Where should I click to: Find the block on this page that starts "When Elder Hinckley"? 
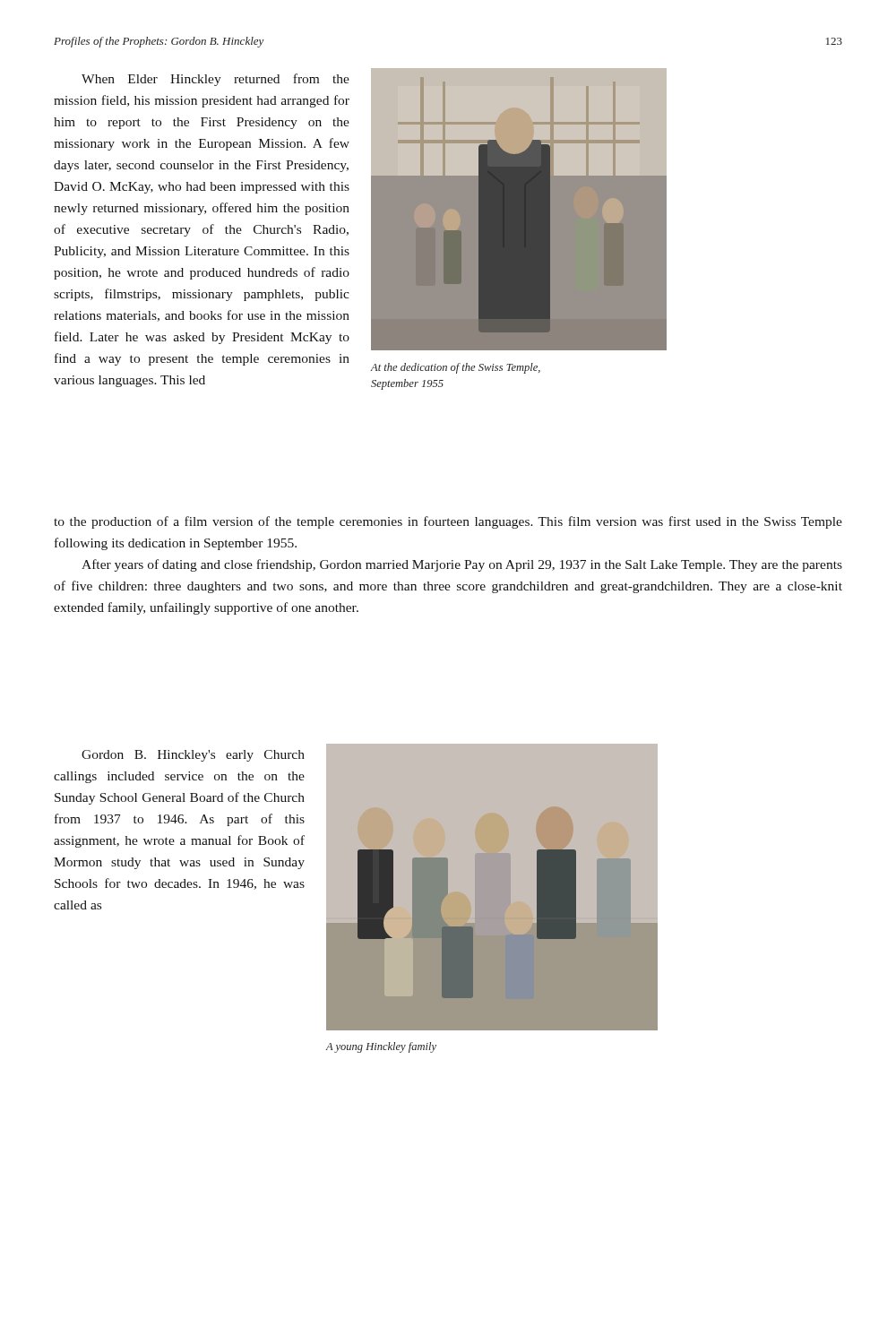coord(202,229)
